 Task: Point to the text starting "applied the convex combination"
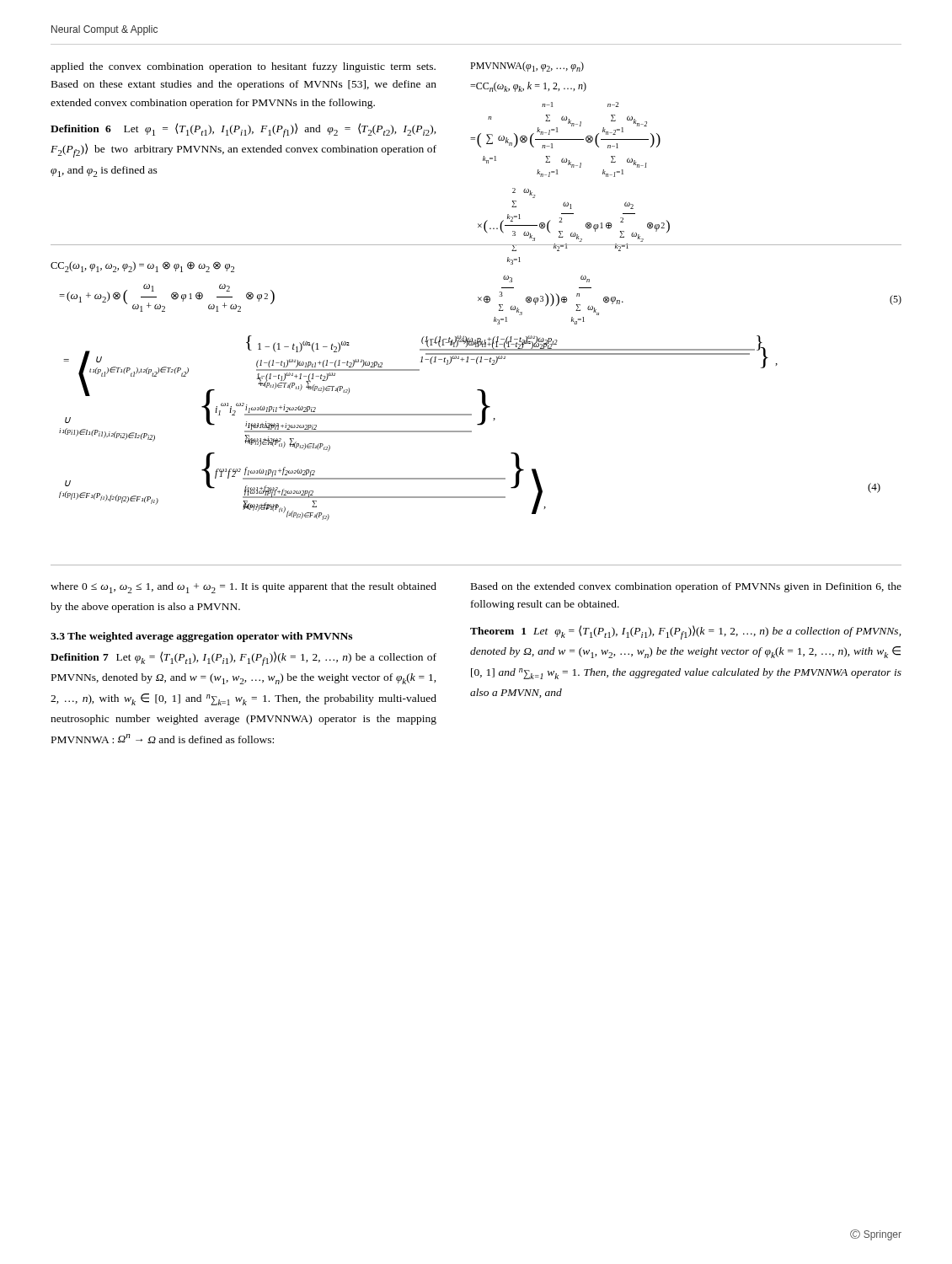click(243, 84)
